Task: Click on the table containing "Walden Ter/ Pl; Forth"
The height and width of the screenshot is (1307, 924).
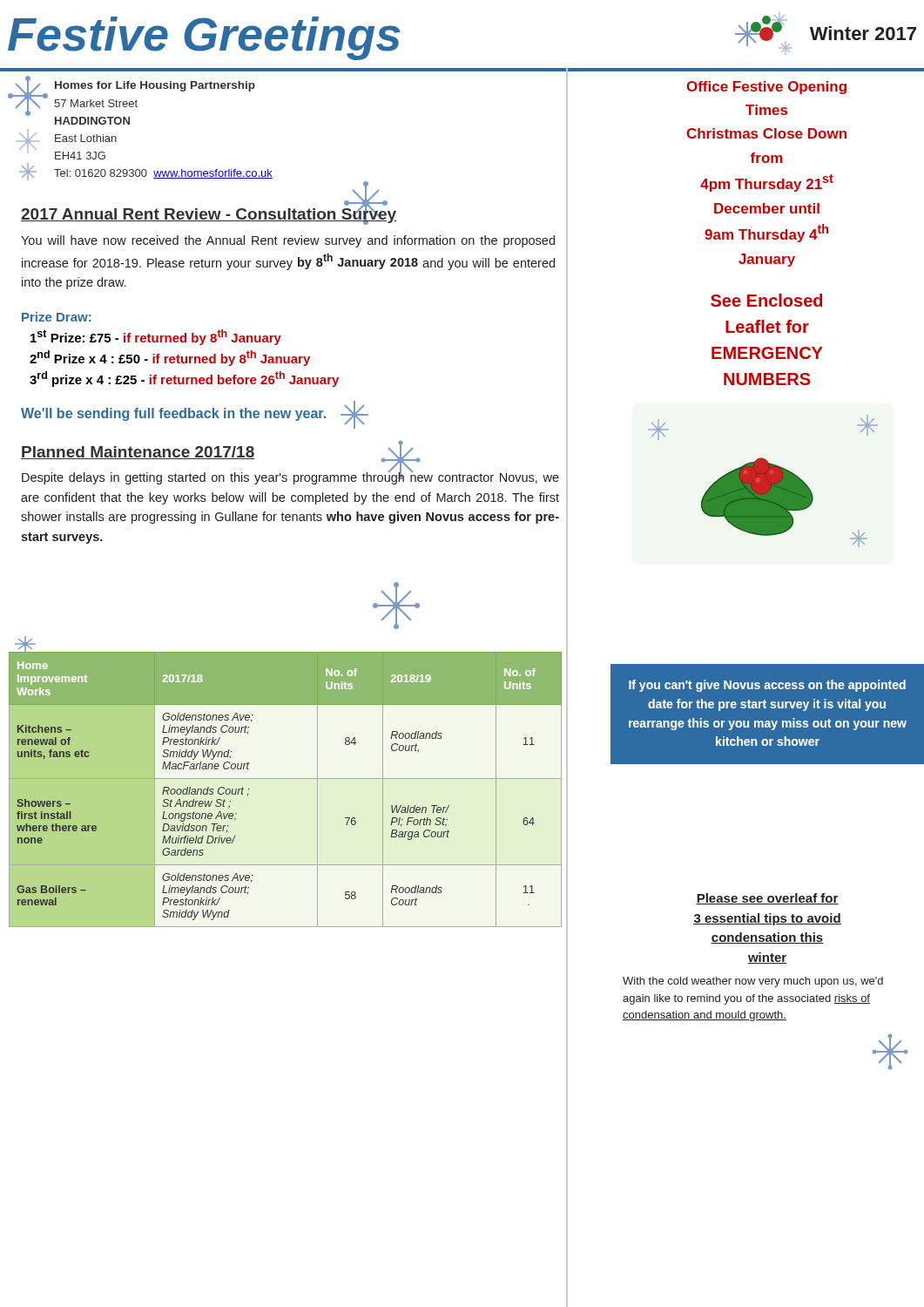Action: (x=285, y=782)
